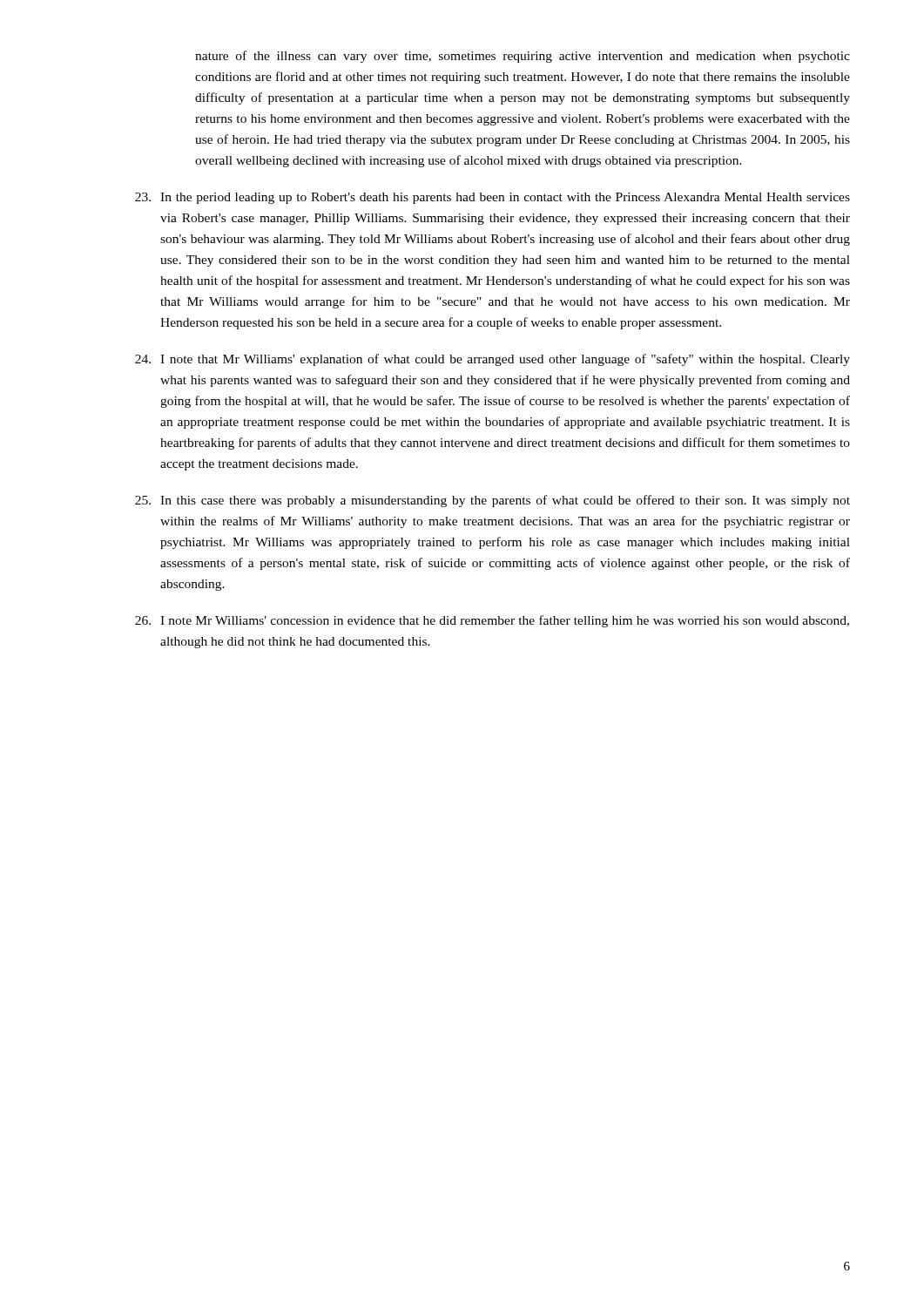Find the list item containing "25. In this case there was probably"
The height and width of the screenshot is (1307, 924).
coord(474,542)
